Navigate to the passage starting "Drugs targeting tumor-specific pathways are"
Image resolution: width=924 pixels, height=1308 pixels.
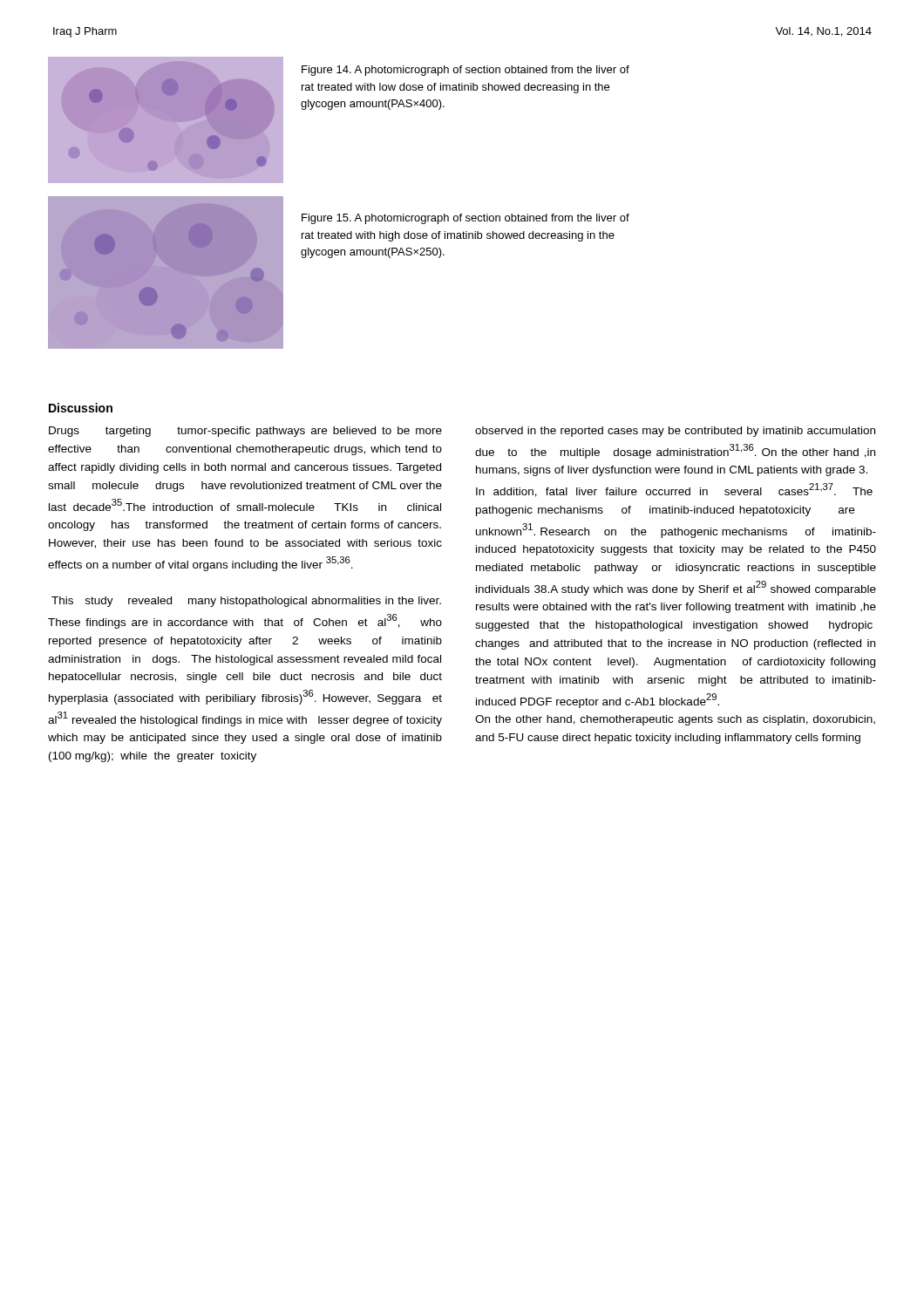pyautogui.click(x=245, y=593)
